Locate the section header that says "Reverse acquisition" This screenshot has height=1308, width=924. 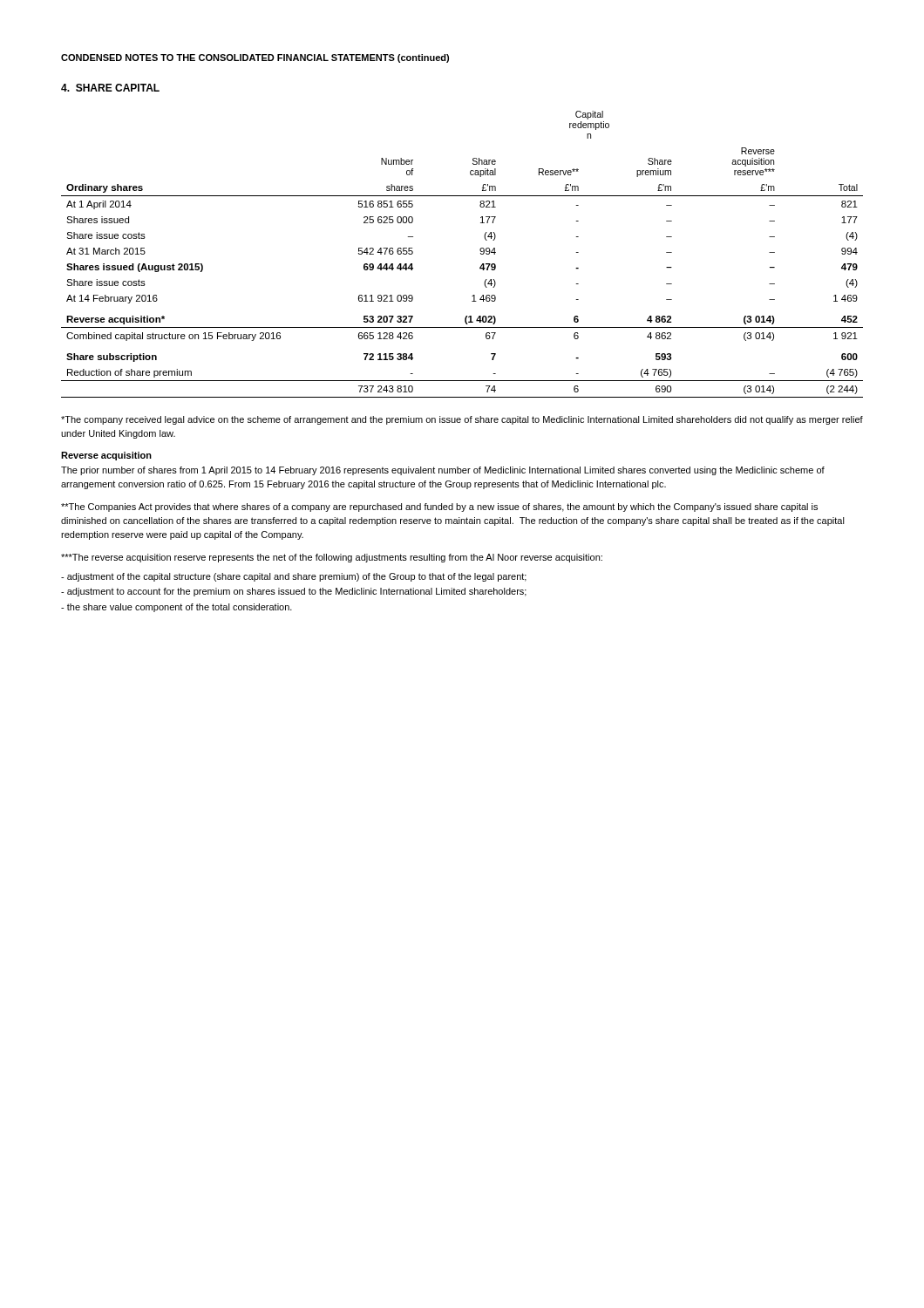click(x=106, y=455)
